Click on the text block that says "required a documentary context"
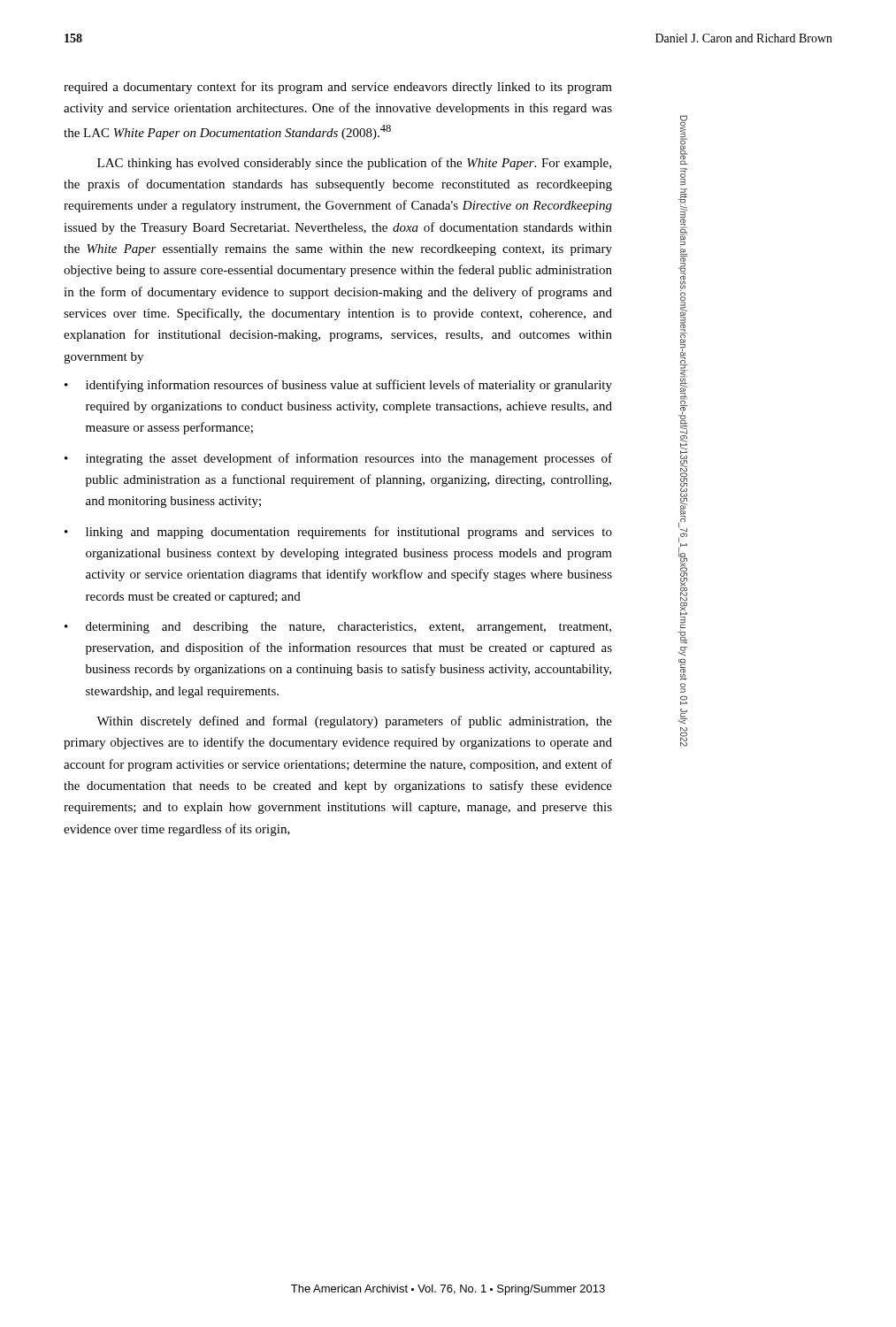The width and height of the screenshot is (896, 1327). click(338, 110)
